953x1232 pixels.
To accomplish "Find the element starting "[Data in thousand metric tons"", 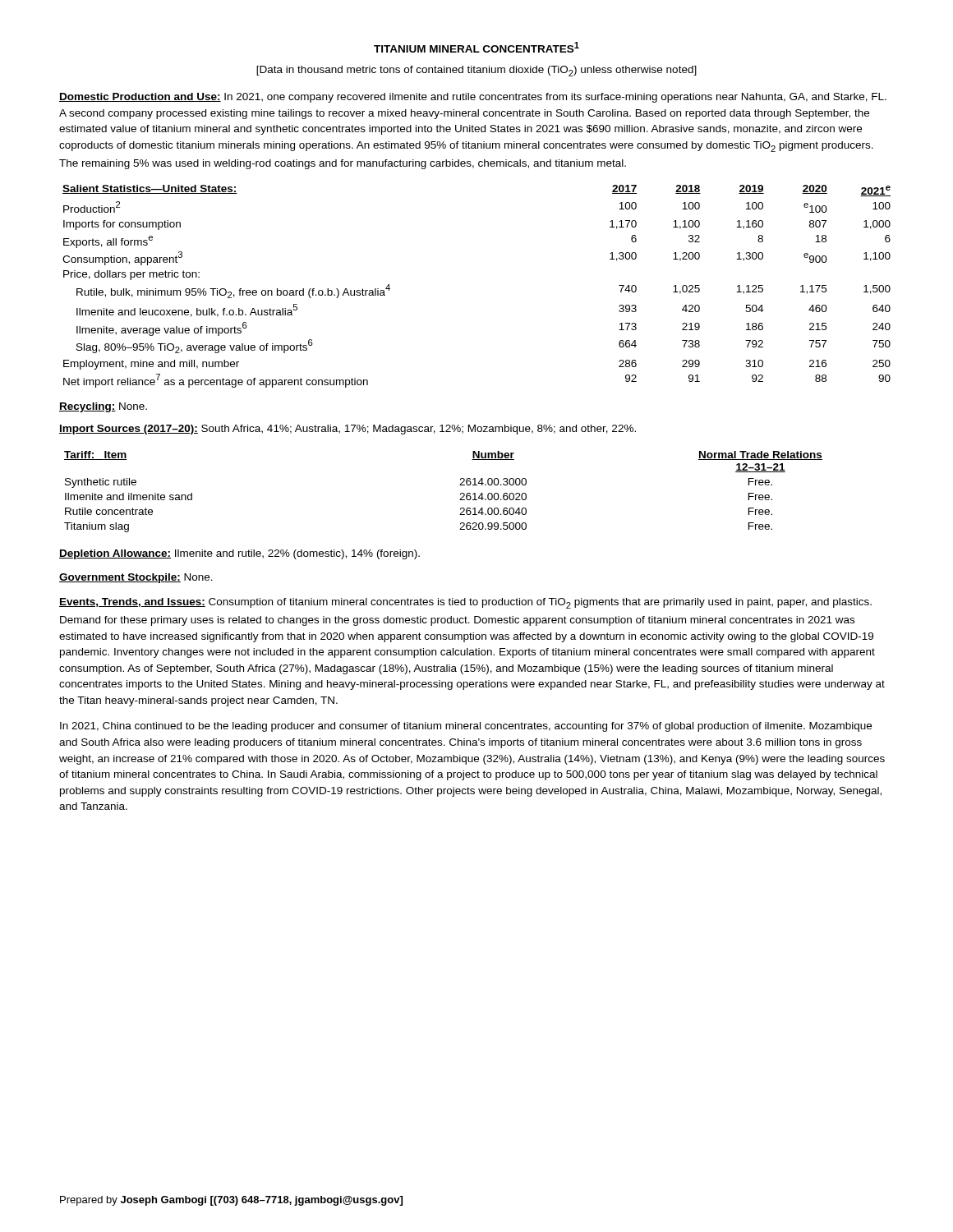I will coord(476,70).
